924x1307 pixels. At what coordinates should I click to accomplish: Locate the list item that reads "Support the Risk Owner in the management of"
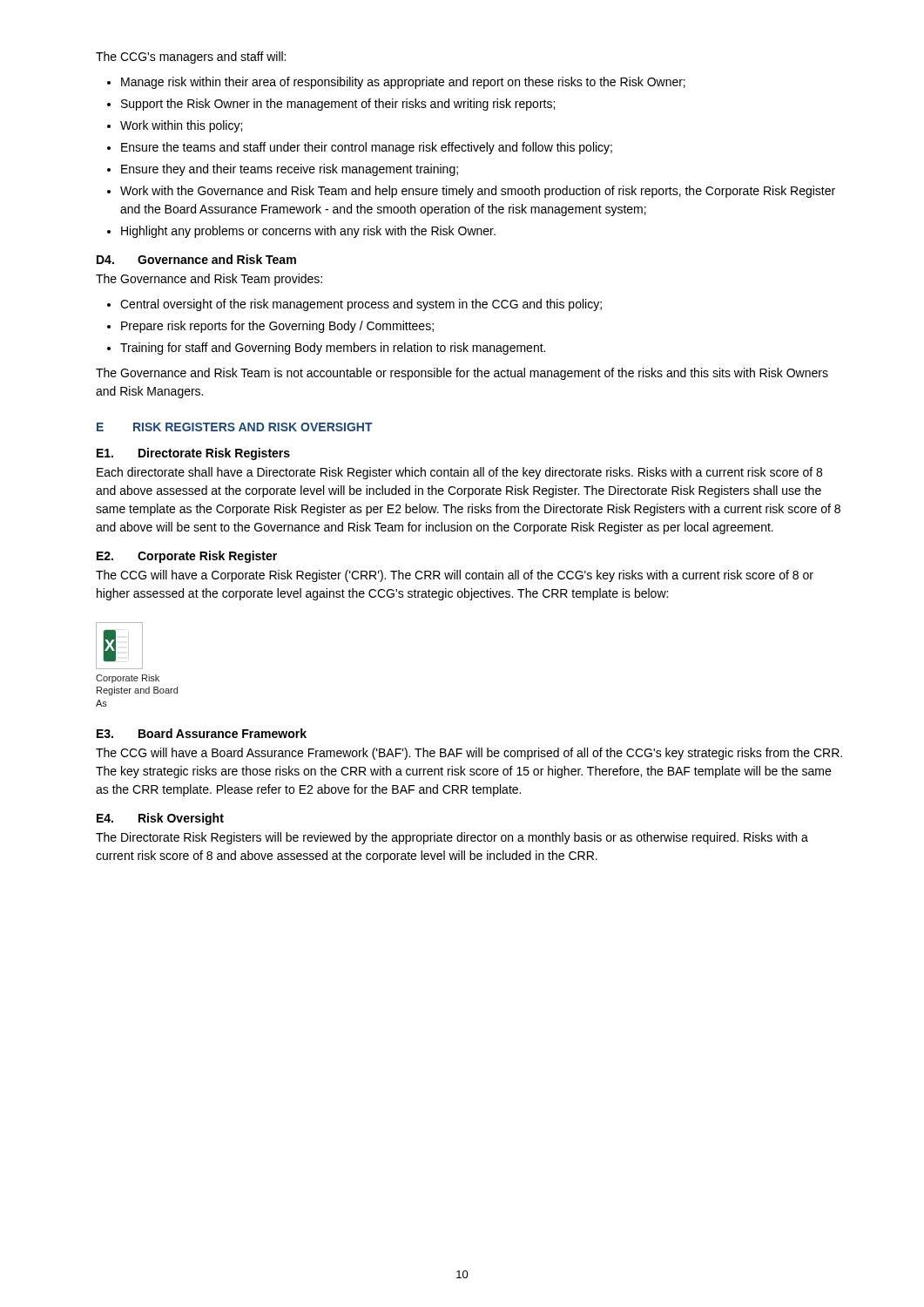(338, 104)
